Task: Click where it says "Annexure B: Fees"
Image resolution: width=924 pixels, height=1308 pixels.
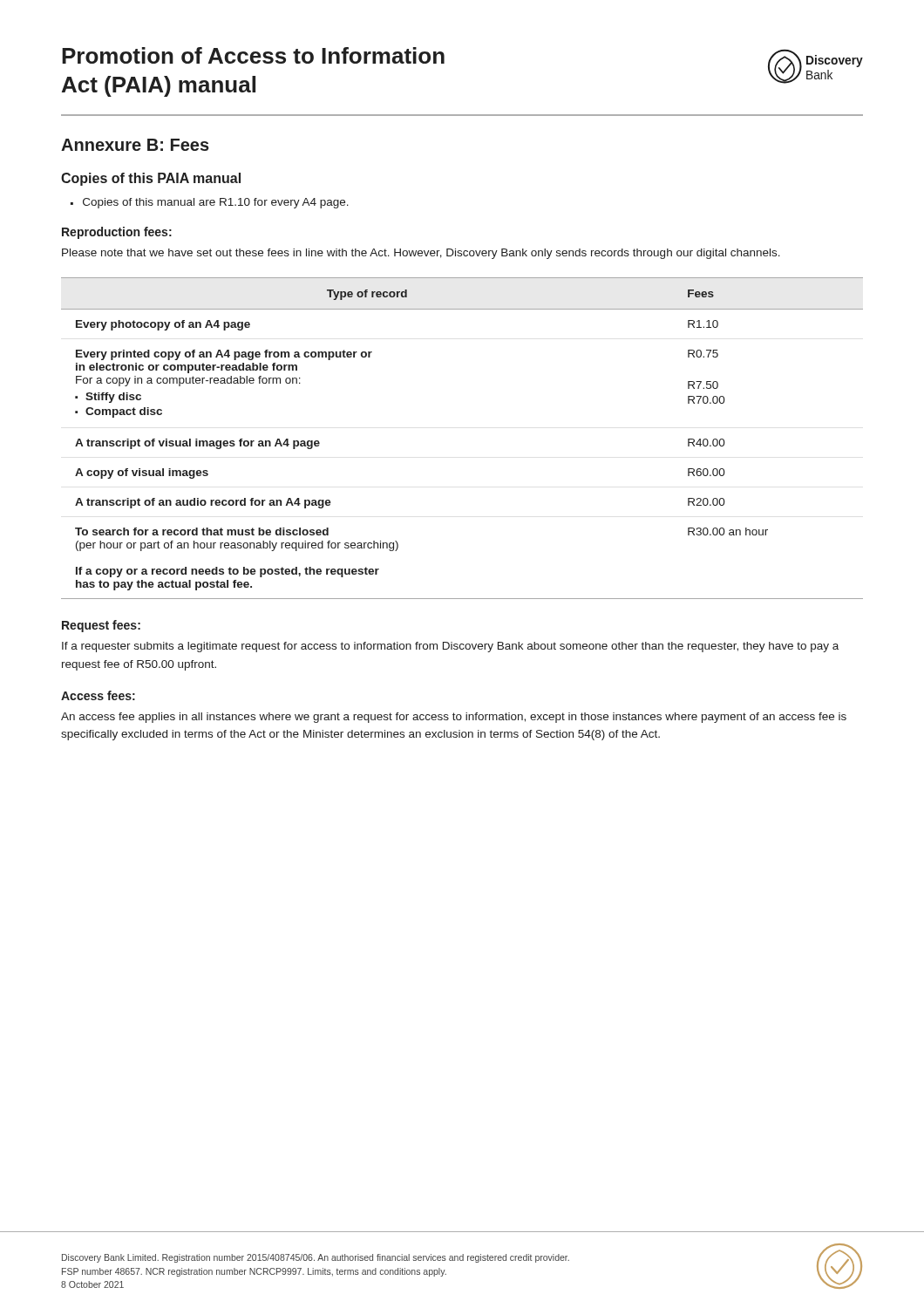Action: pyautogui.click(x=135, y=145)
